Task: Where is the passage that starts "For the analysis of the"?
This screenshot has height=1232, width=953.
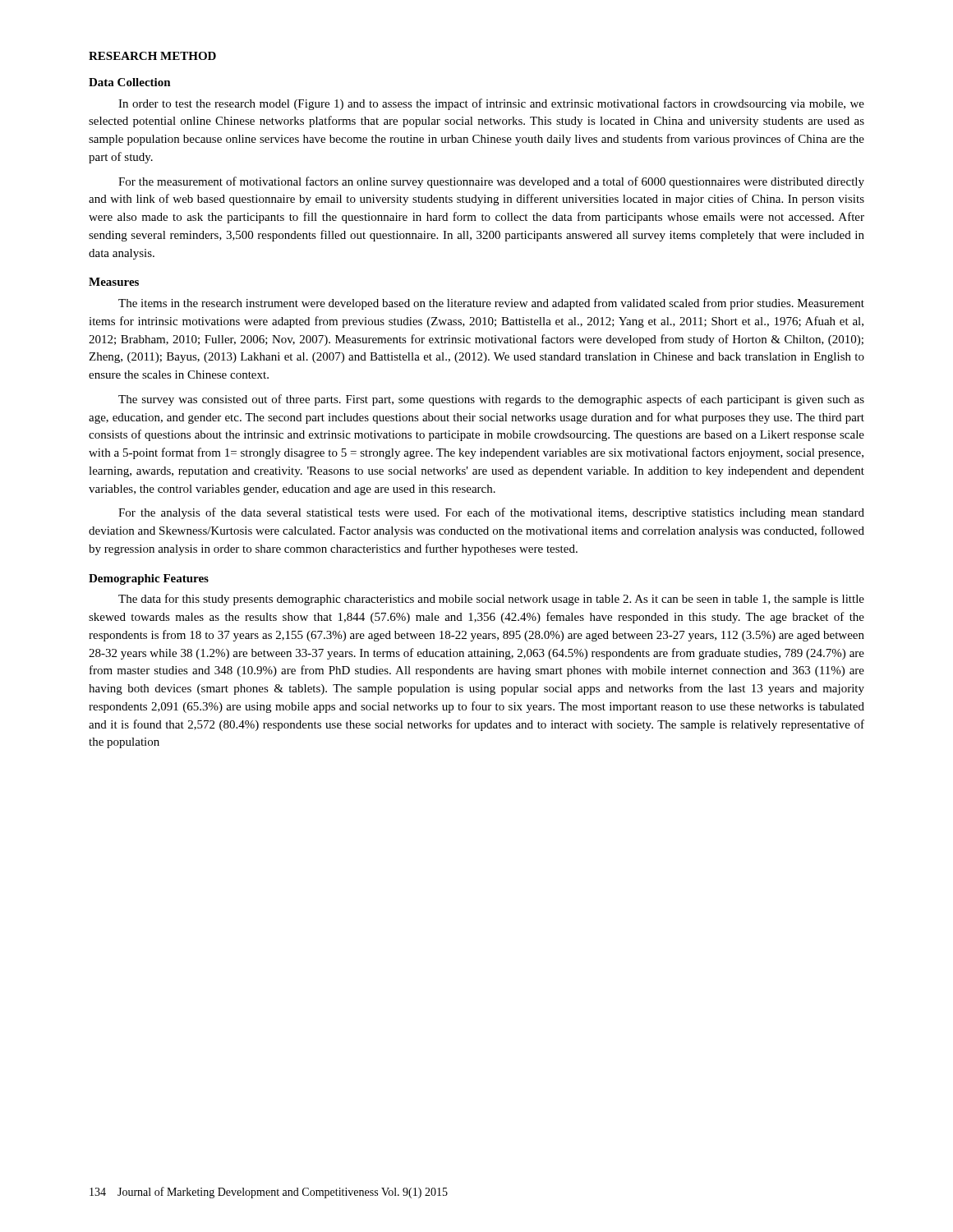Action: pos(476,531)
